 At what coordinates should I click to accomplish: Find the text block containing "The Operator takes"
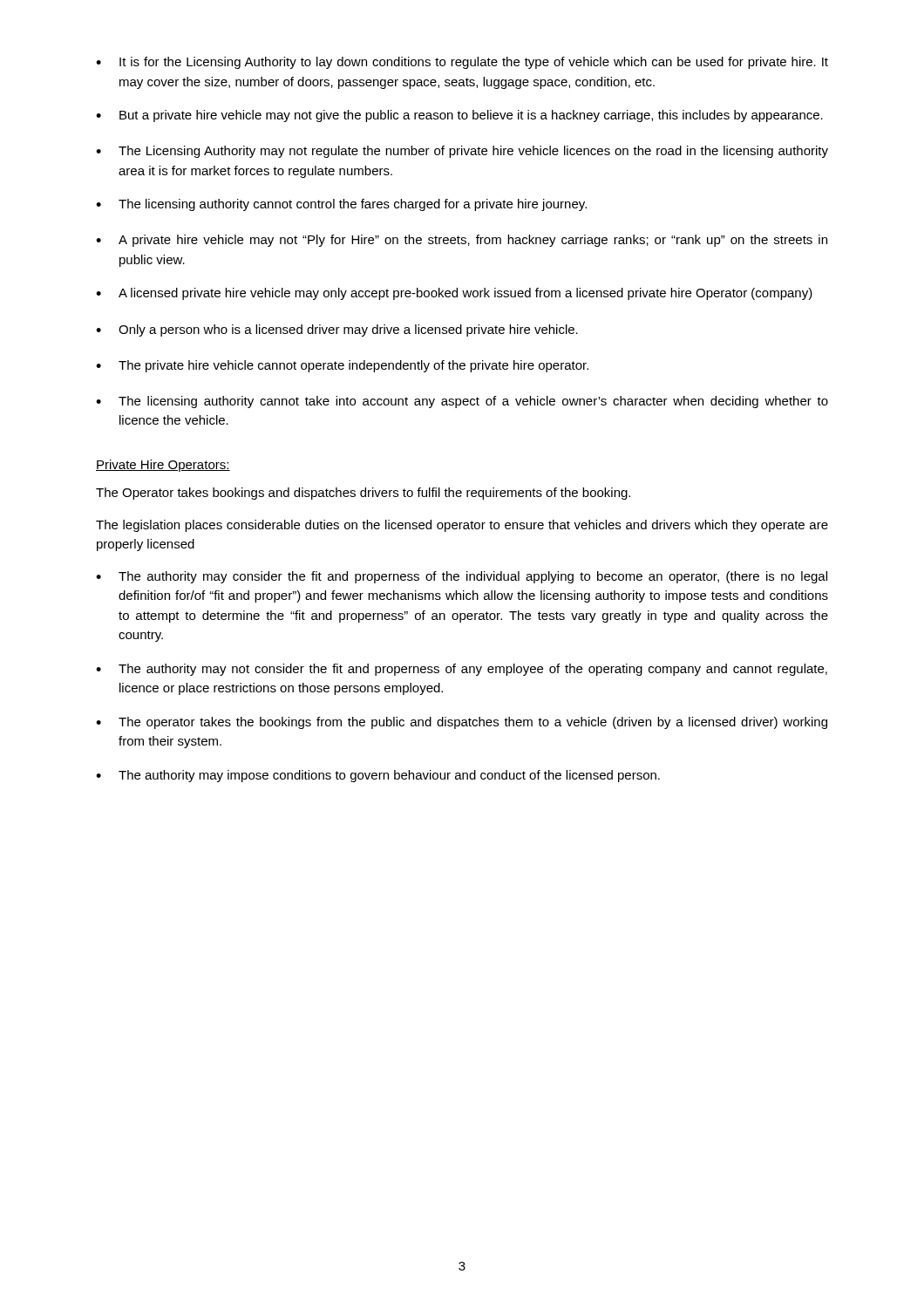tap(364, 493)
